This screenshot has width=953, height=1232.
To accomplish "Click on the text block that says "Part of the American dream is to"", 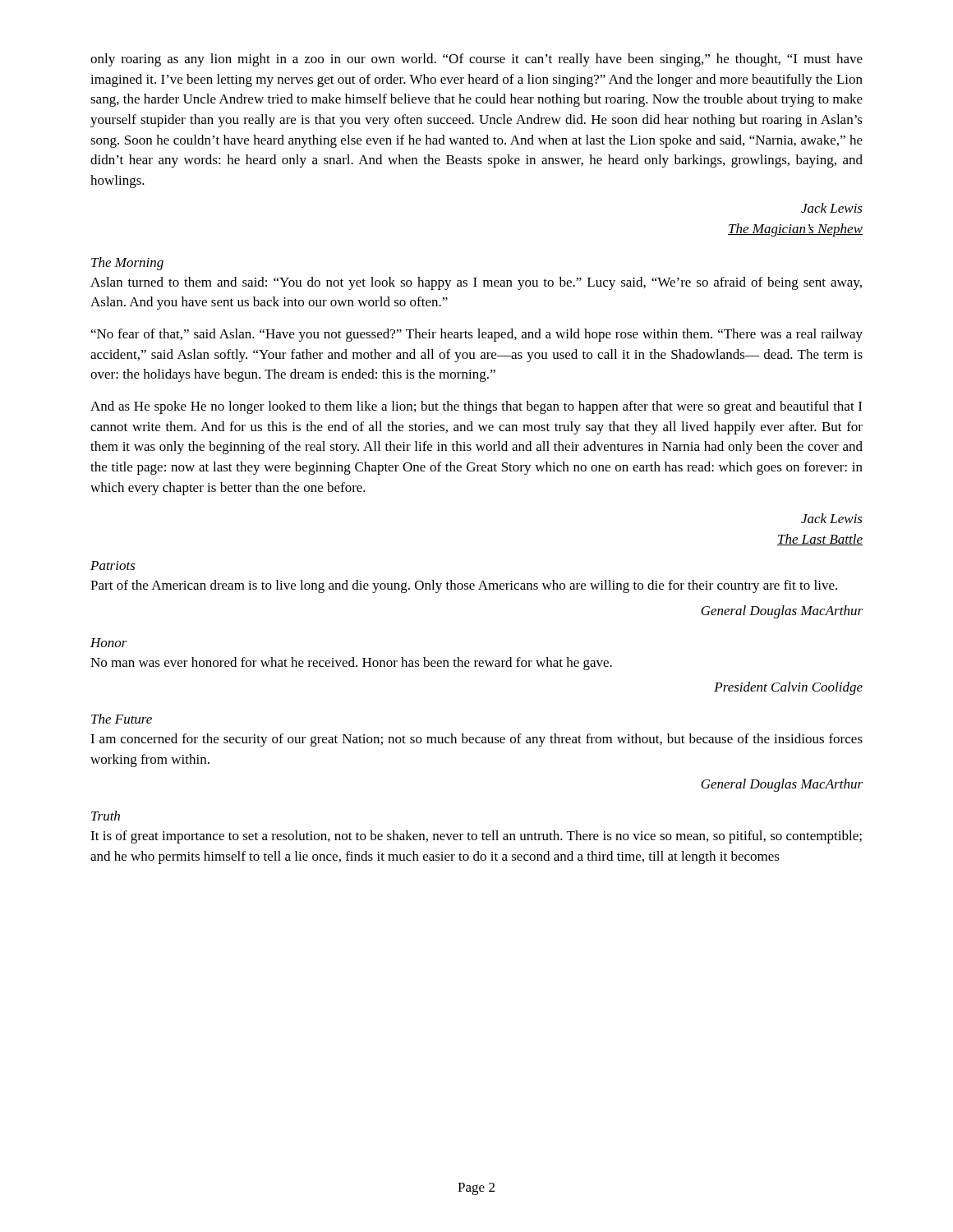I will click(464, 586).
